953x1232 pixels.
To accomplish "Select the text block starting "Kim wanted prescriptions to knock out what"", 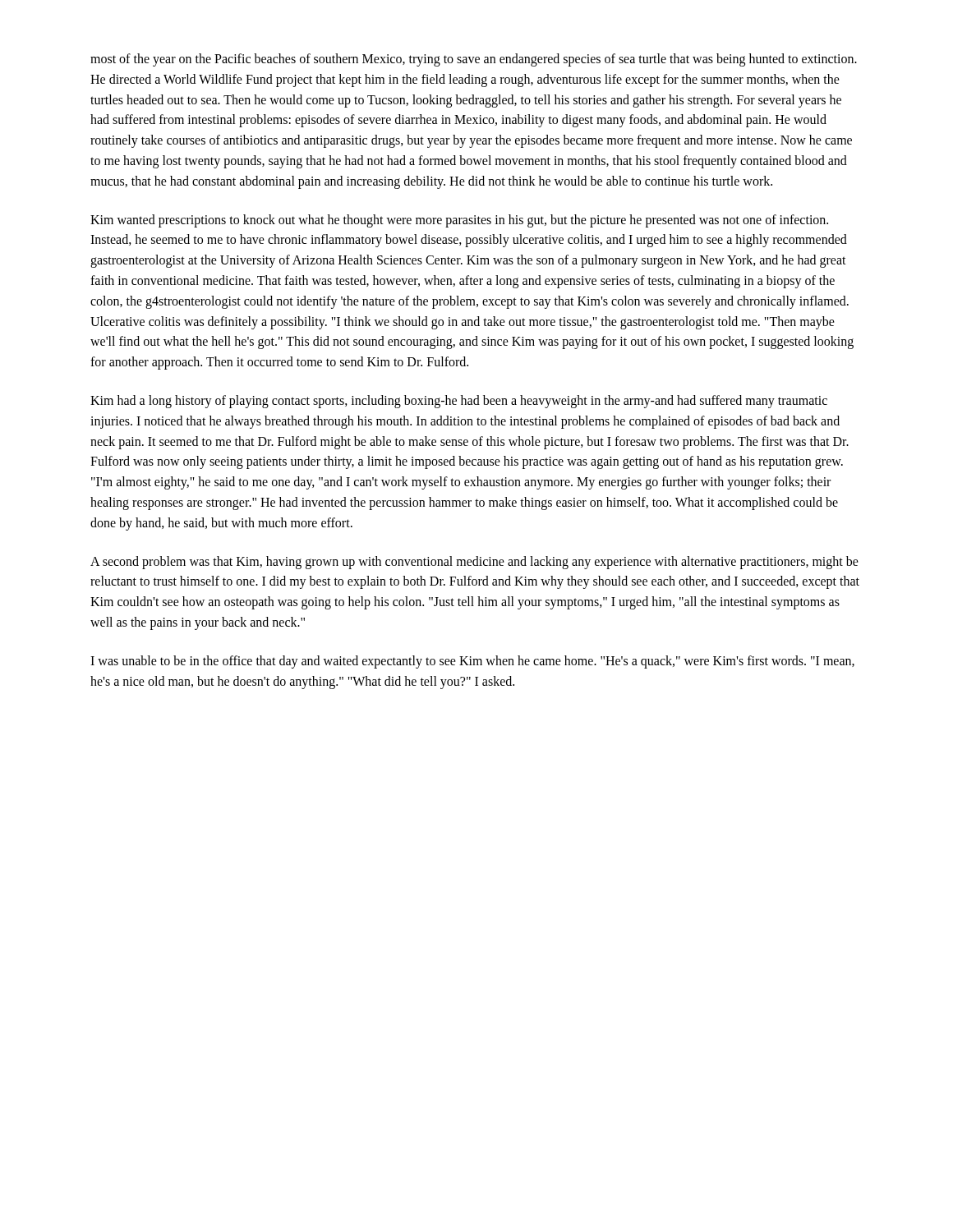I will (472, 291).
